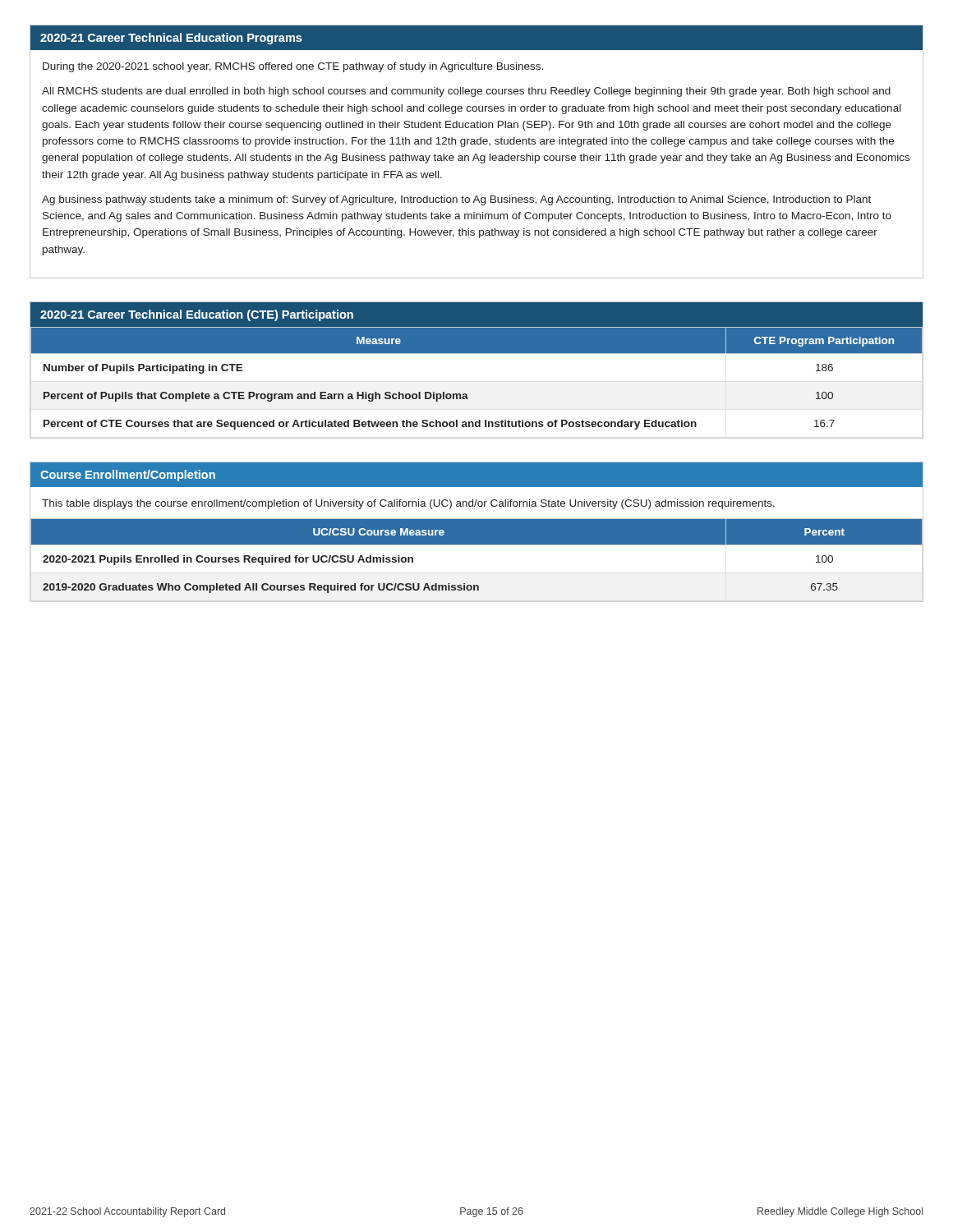Image resolution: width=953 pixels, height=1232 pixels.
Task: Find the table that mentions "Percent of CTE"
Action: click(x=476, y=382)
